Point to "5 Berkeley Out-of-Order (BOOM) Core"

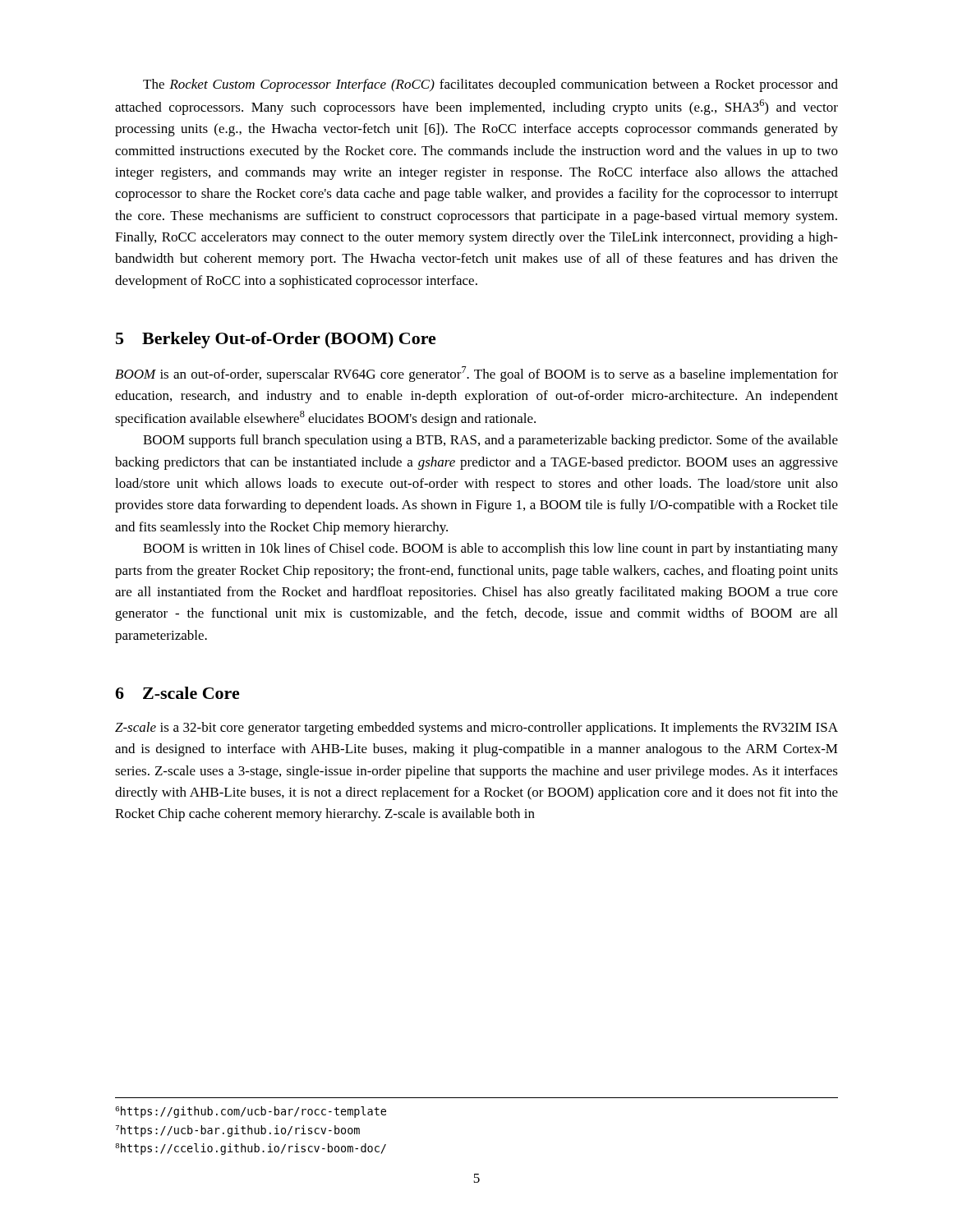(276, 338)
